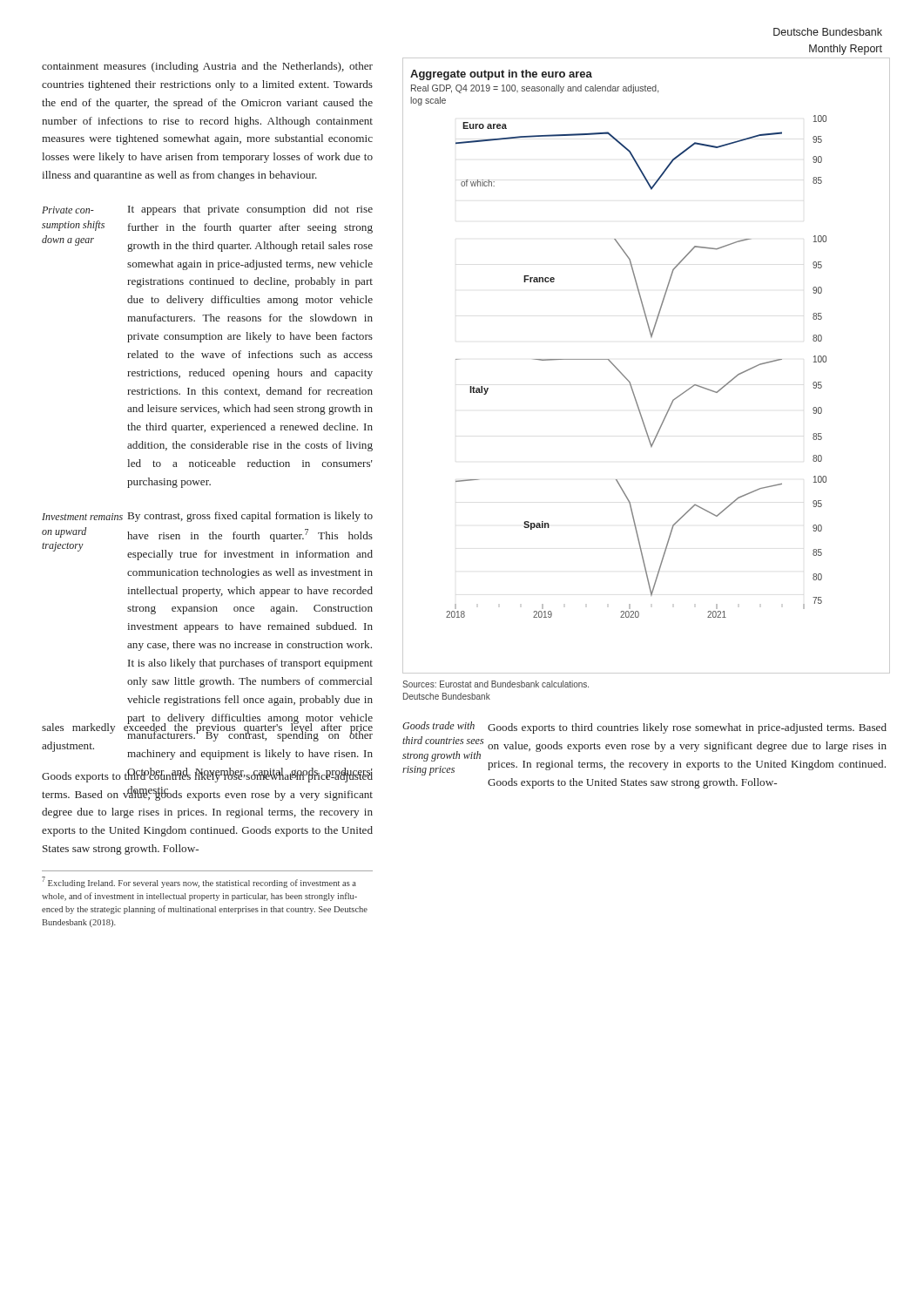Click the passage that begins "It appears that private consumption did"

coord(250,345)
